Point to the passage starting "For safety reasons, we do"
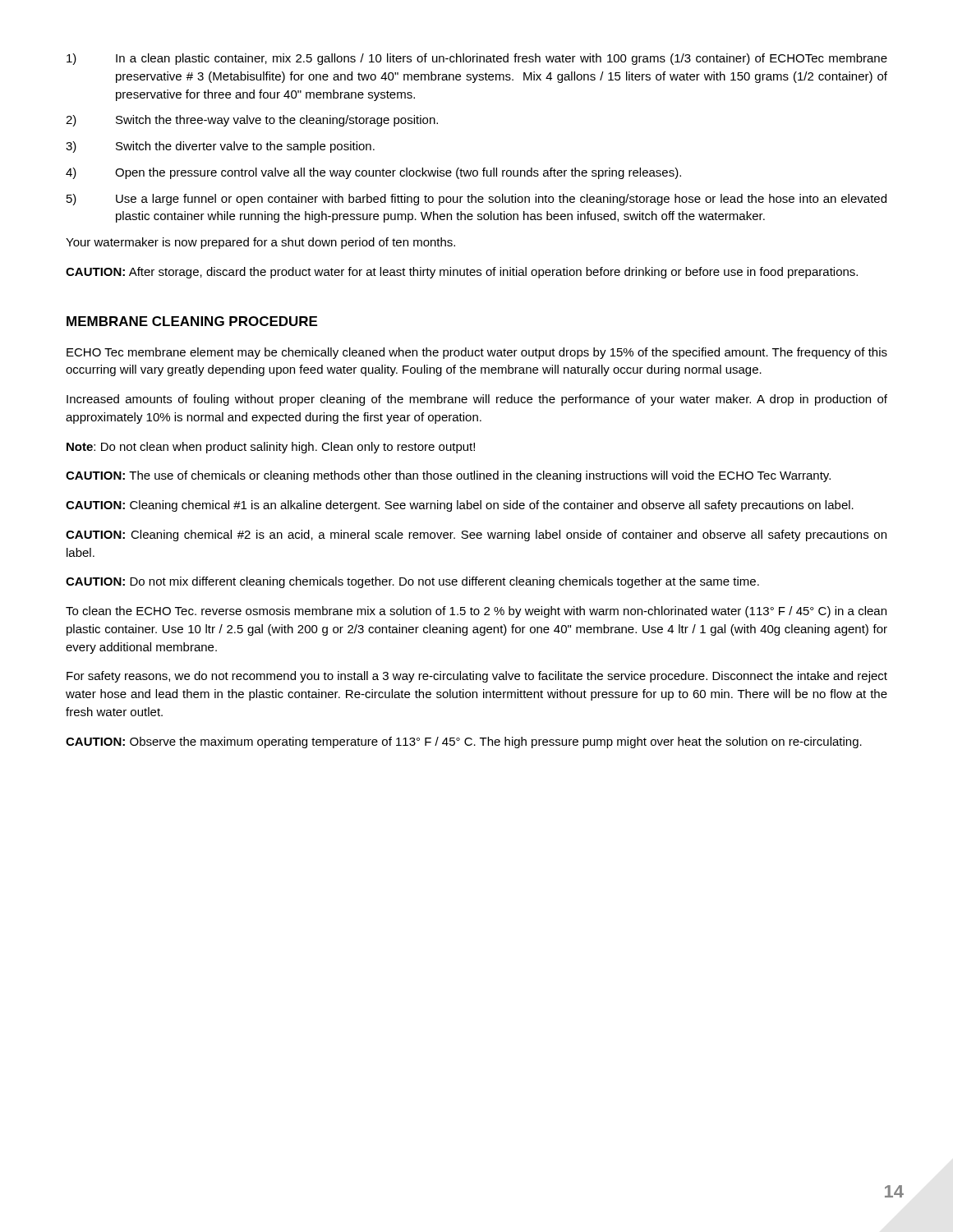Screen dimensions: 1232x953 (x=476, y=694)
